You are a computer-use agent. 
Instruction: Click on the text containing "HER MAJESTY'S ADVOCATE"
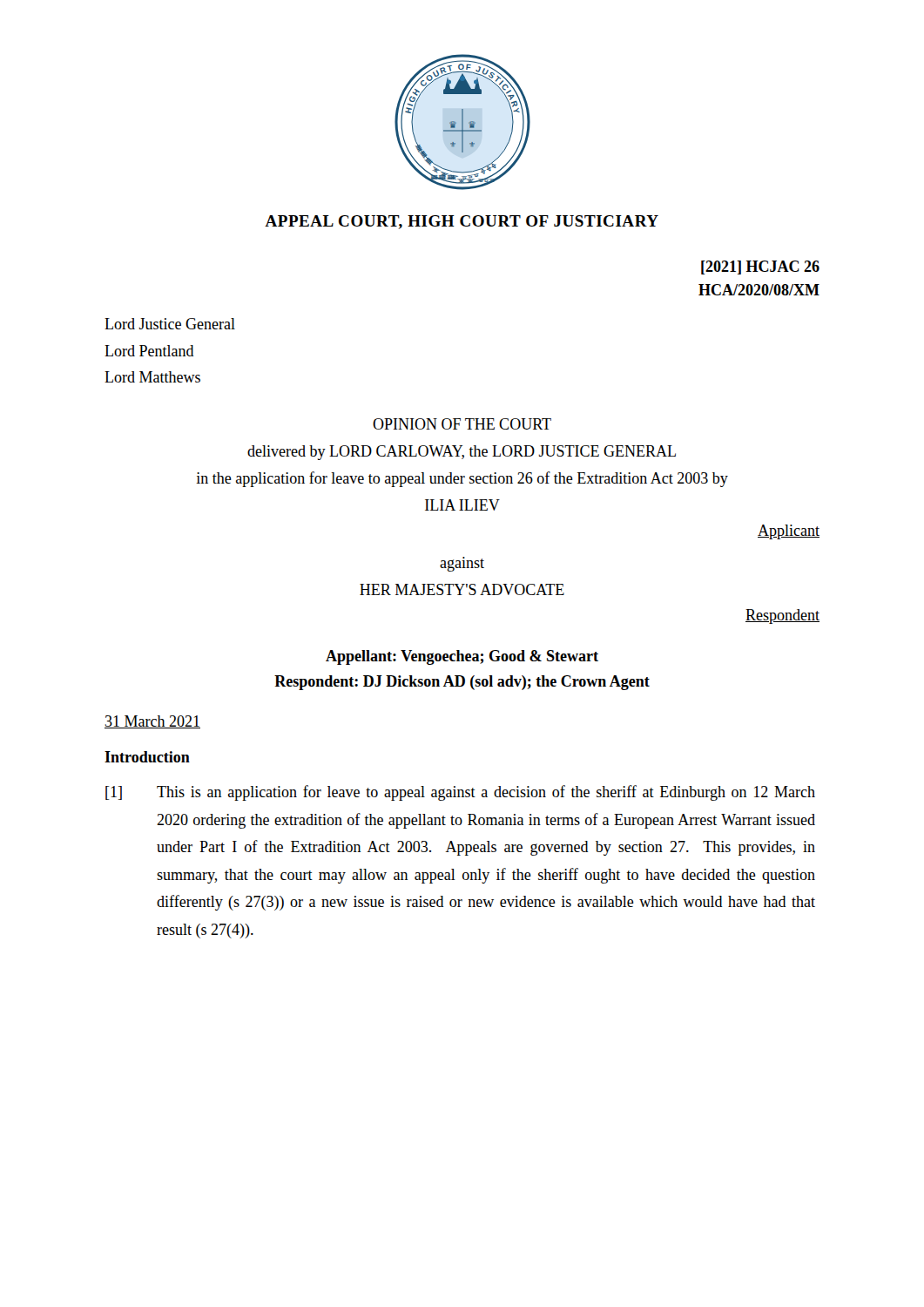[x=462, y=590]
